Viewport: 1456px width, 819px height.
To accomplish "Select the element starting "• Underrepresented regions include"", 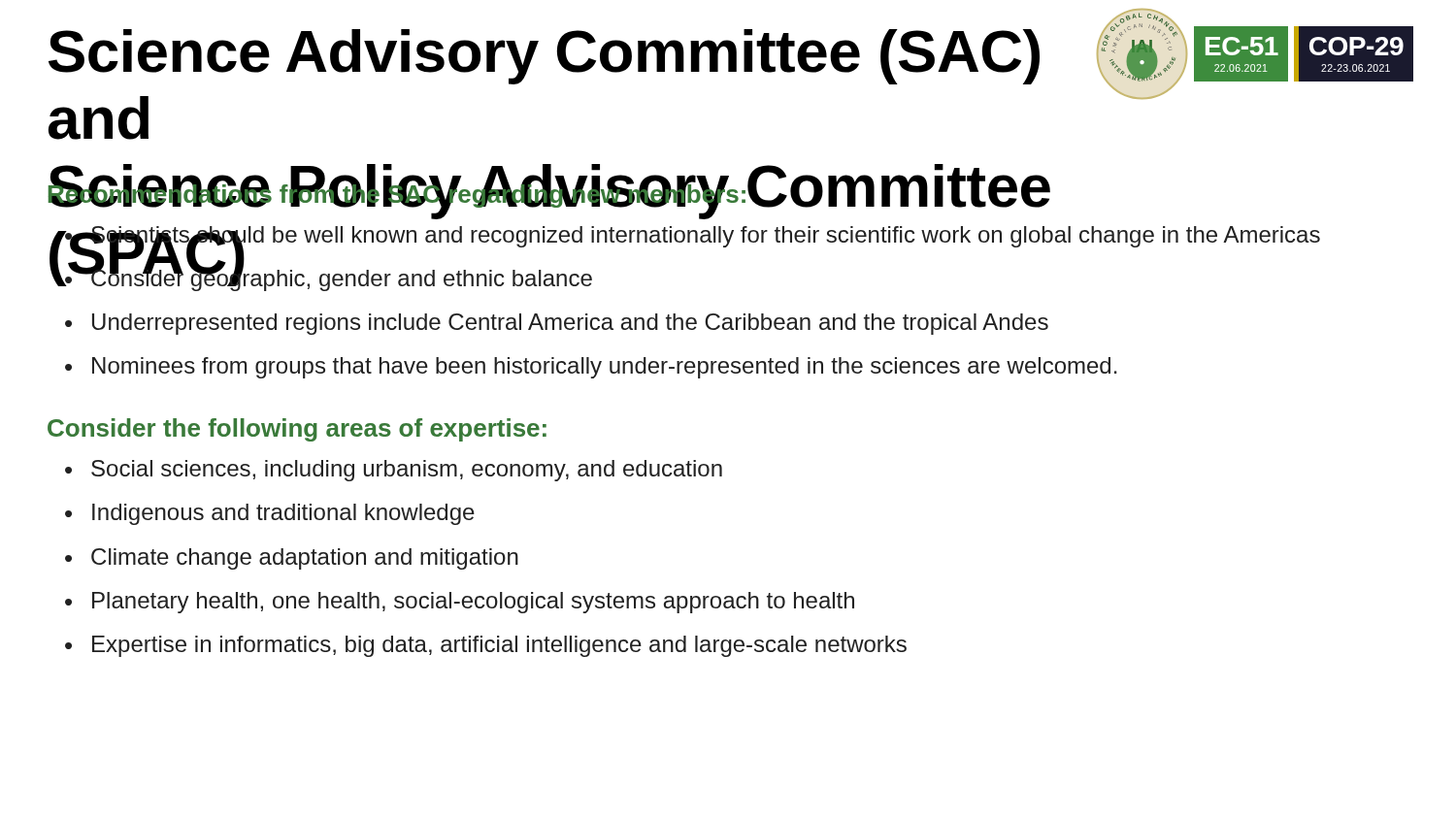I will pos(556,324).
